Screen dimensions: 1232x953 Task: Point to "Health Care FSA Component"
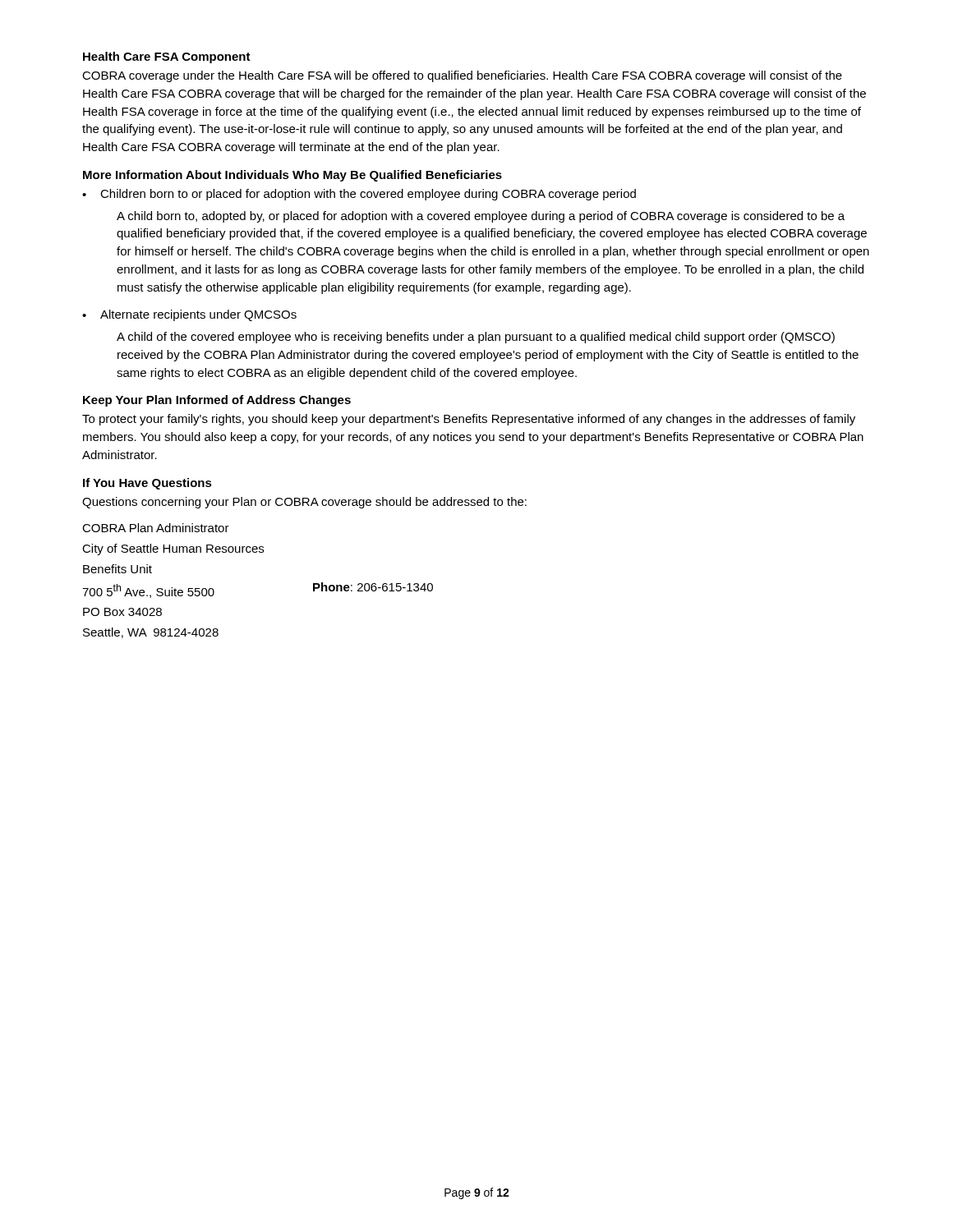click(166, 56)
